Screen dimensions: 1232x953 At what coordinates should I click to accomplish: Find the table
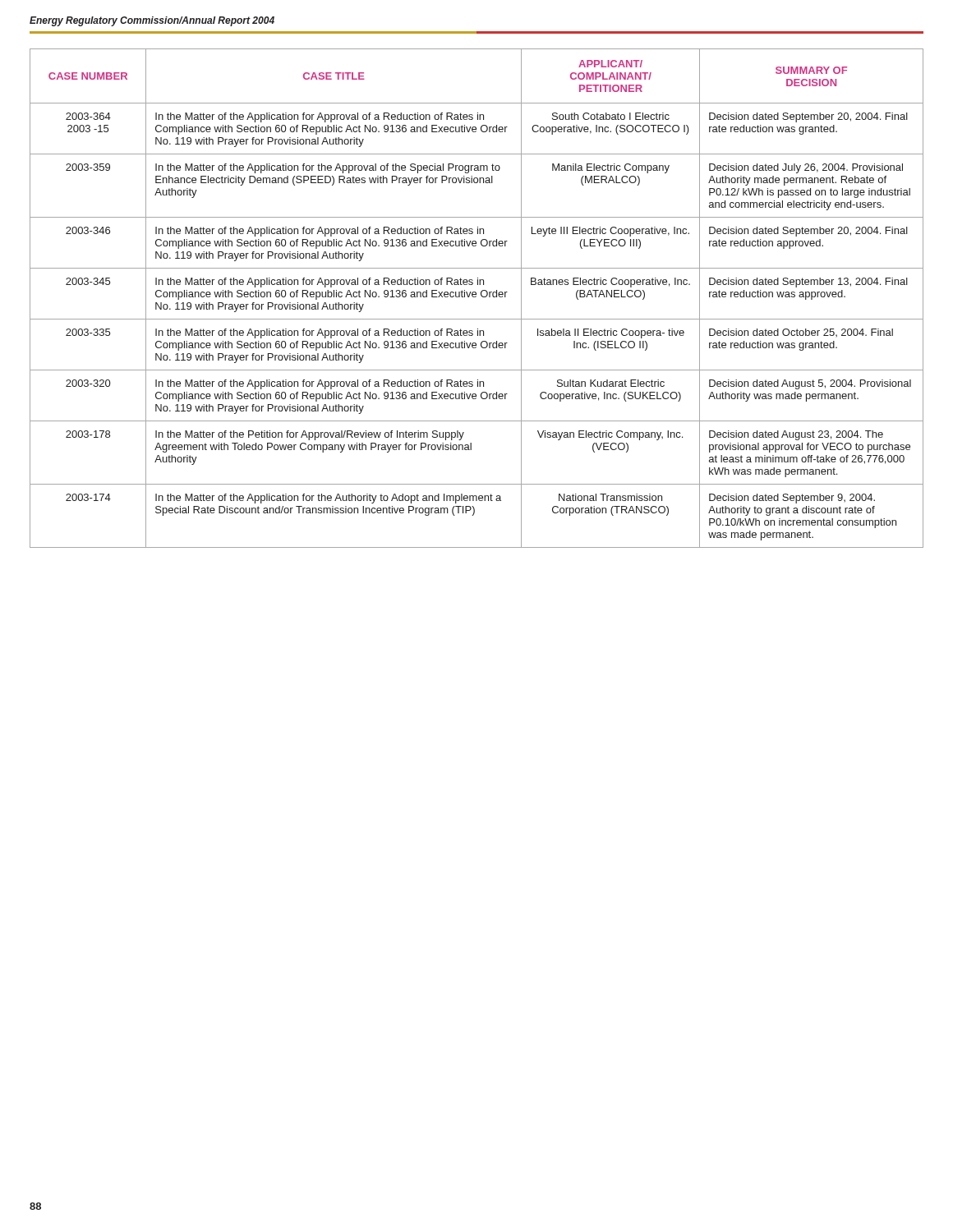(x=476, y=298)
